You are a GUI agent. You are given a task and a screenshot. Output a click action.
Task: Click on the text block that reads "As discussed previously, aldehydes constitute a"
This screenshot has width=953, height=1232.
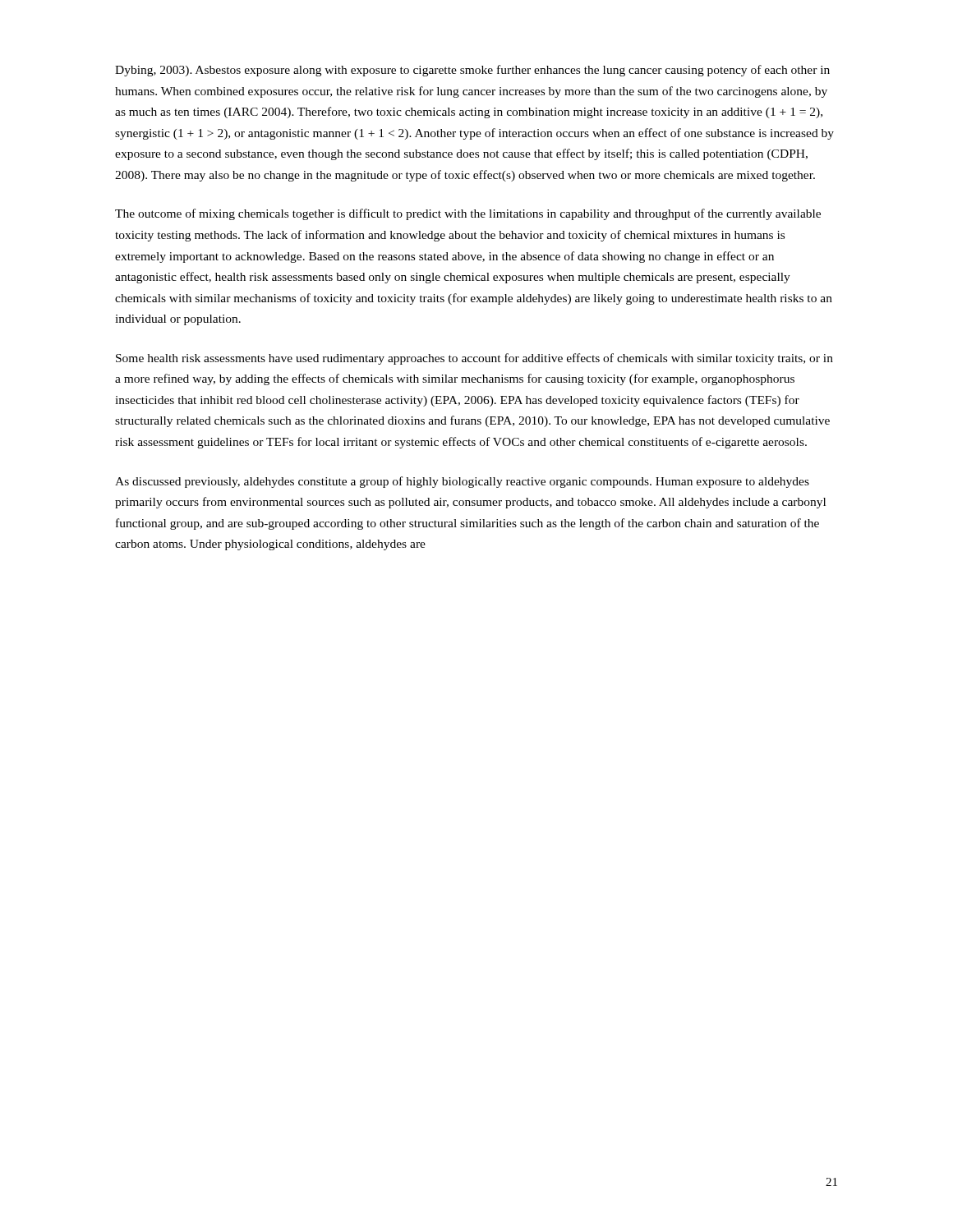pos(471,512)
